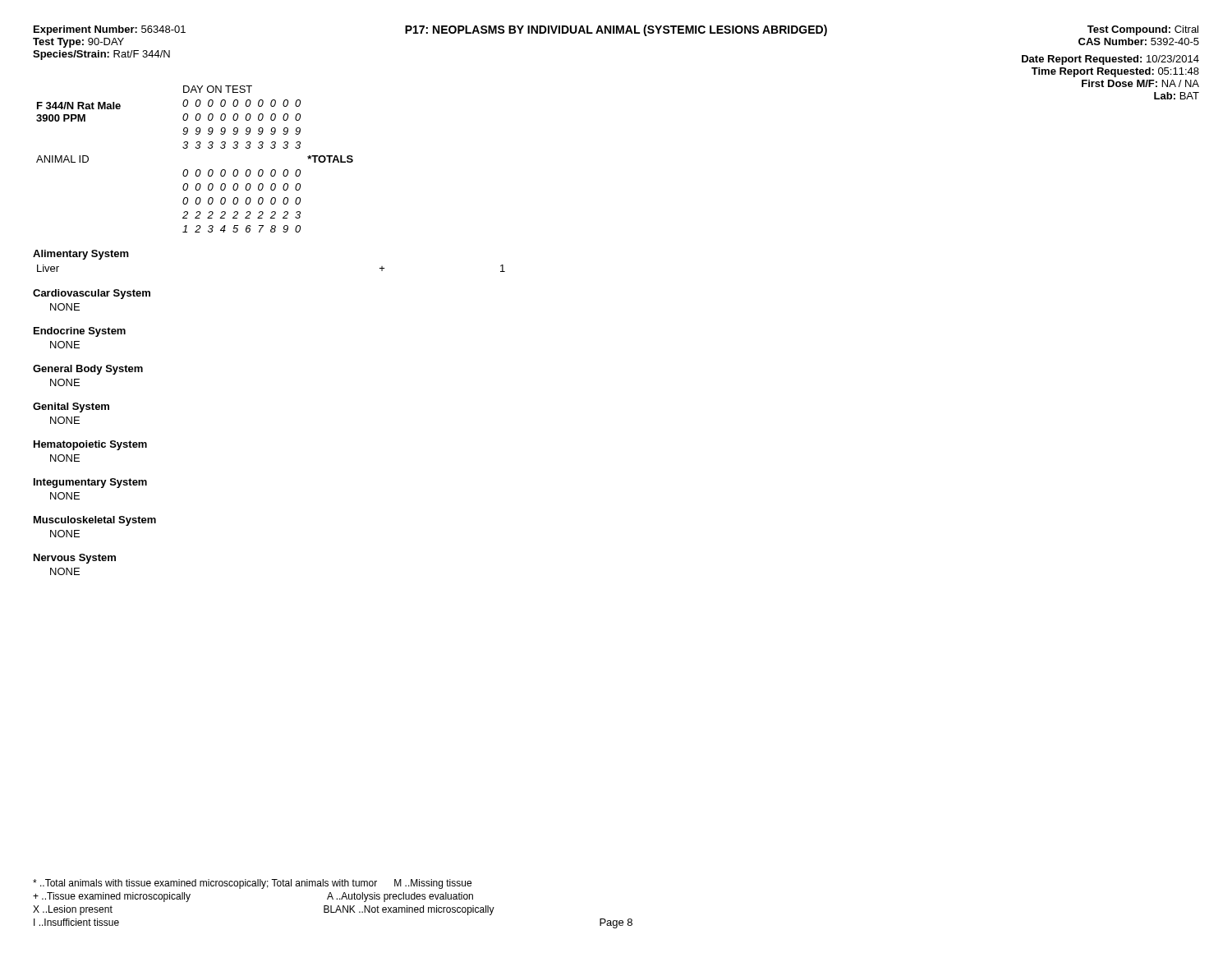
Task: Click on the table containing "F 344/N Rat Male"
Action: click(x=616, y=159)
